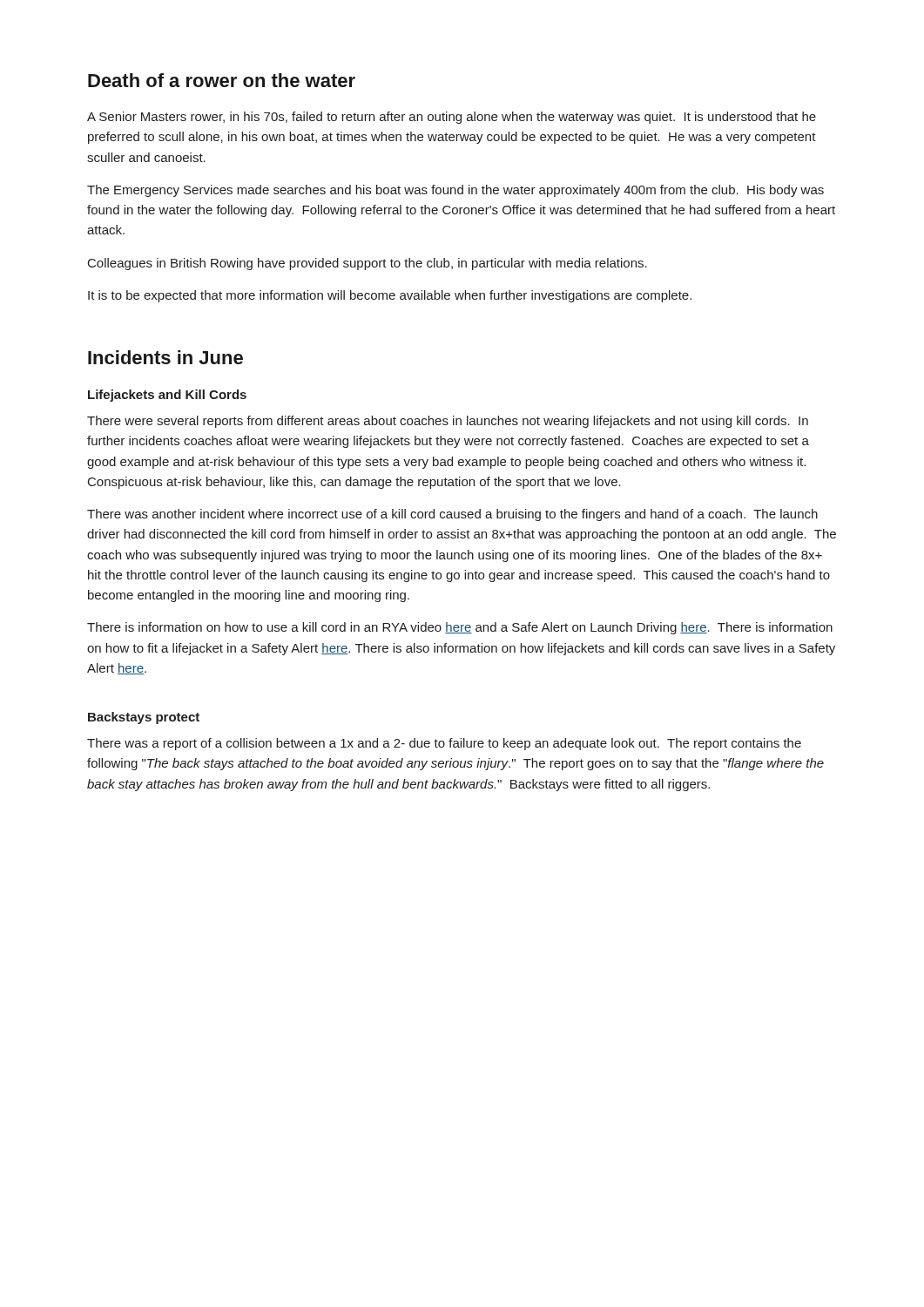Viewport: 924px width, 1307px height.
Task: Click on the text block starting "It is to be expected that"
Action: pyautogui.click(x=390, y=295)
